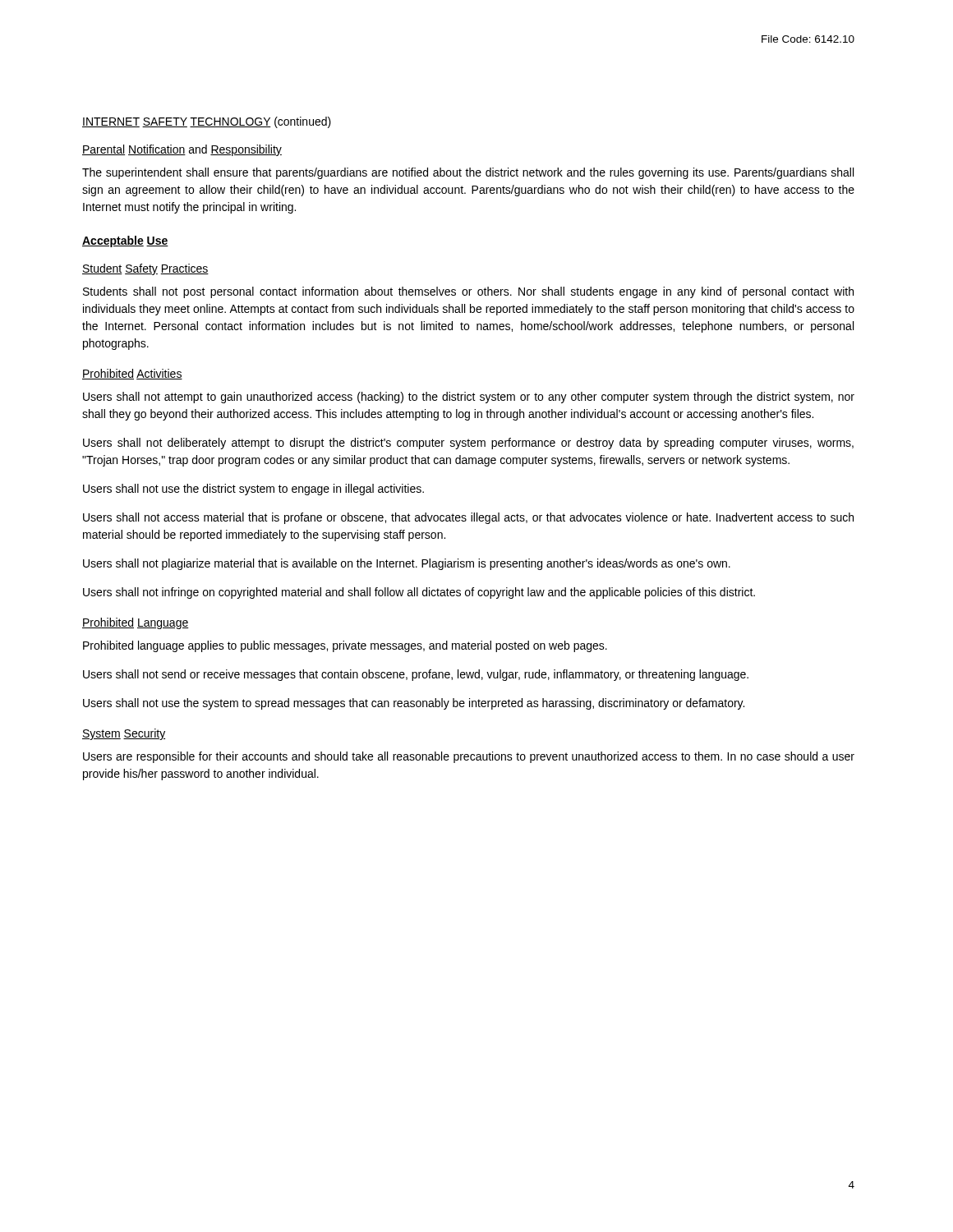The height and width of the screenshot is (1232, 953).
Task: Select the section header that says "Acceptable Use"
Action: coord(125,241)
